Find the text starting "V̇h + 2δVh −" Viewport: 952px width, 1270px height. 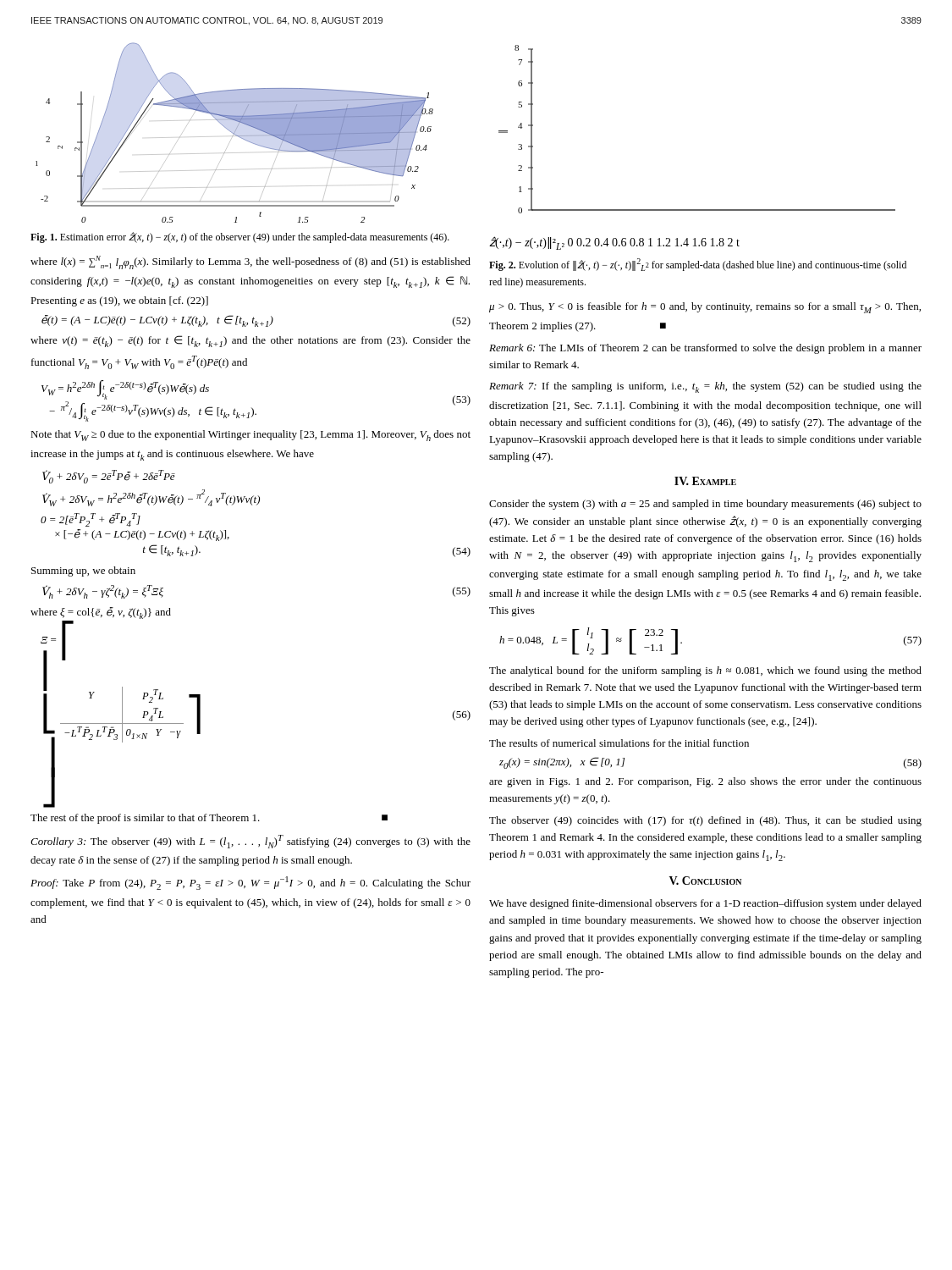tap(115, 592)
